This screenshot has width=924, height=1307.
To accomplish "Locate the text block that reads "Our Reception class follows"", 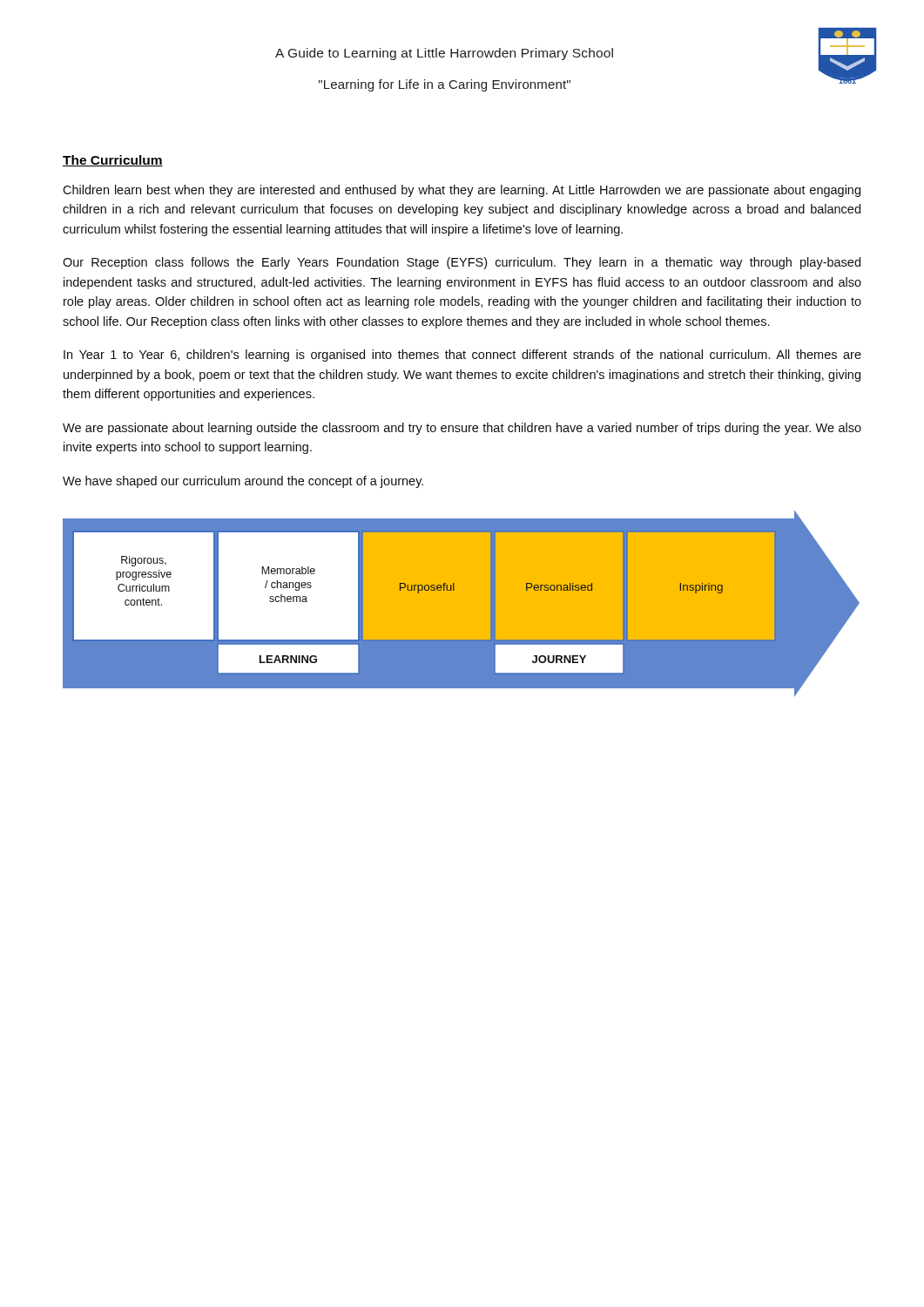I will click(x=462, y=292).
